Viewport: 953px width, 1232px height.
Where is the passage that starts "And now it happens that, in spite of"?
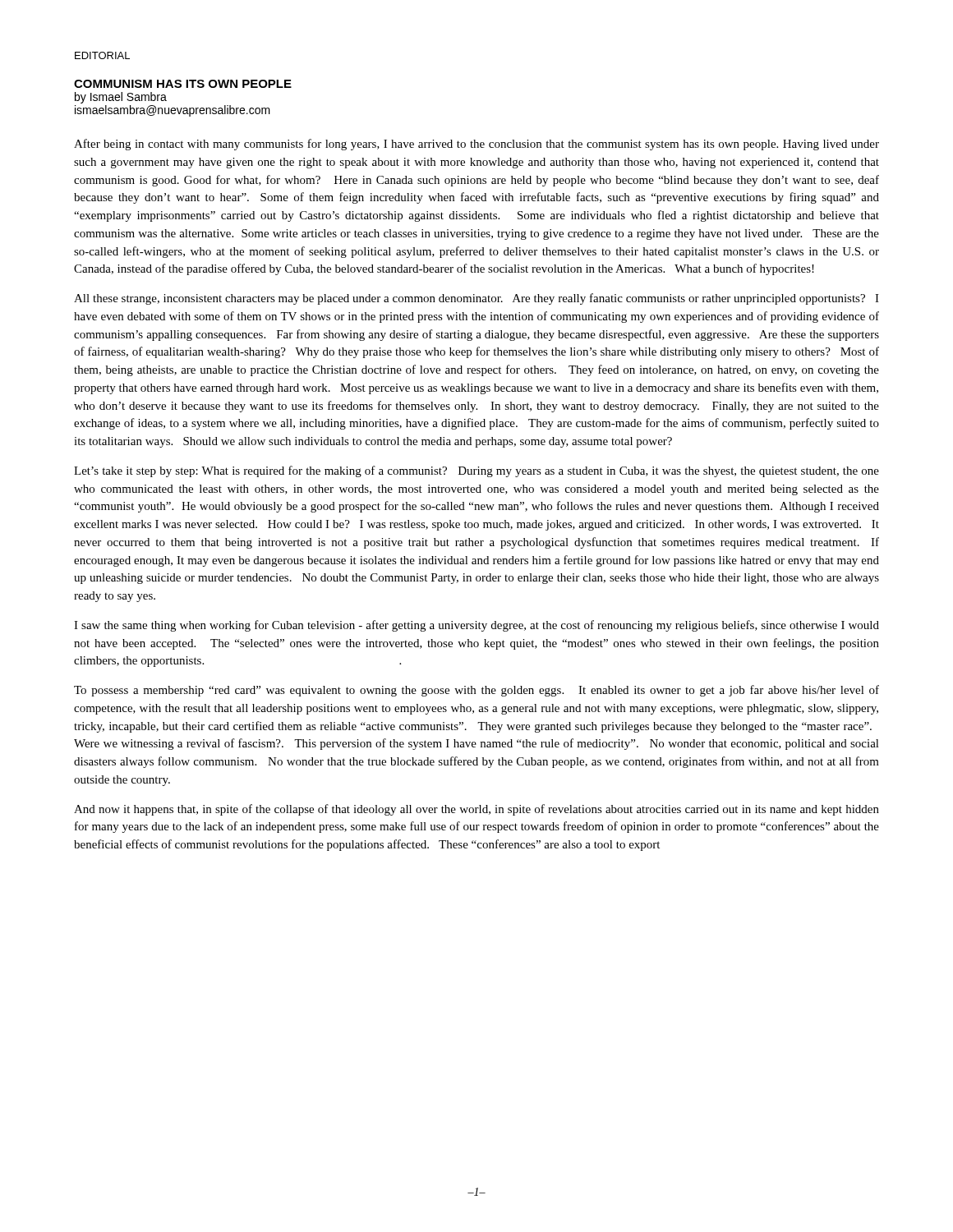(476, 826)
